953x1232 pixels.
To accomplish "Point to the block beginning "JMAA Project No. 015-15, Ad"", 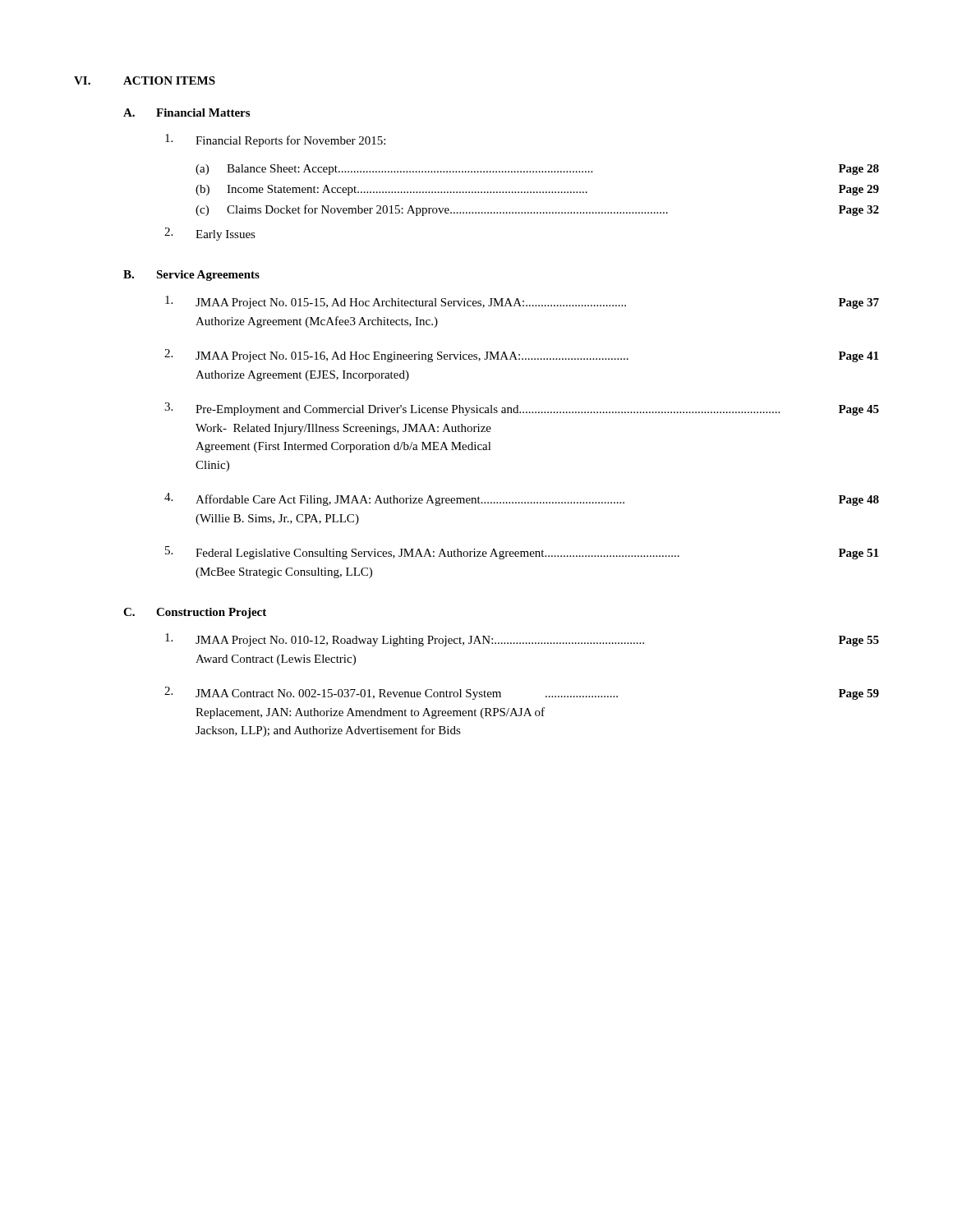I will coord(522,312).
